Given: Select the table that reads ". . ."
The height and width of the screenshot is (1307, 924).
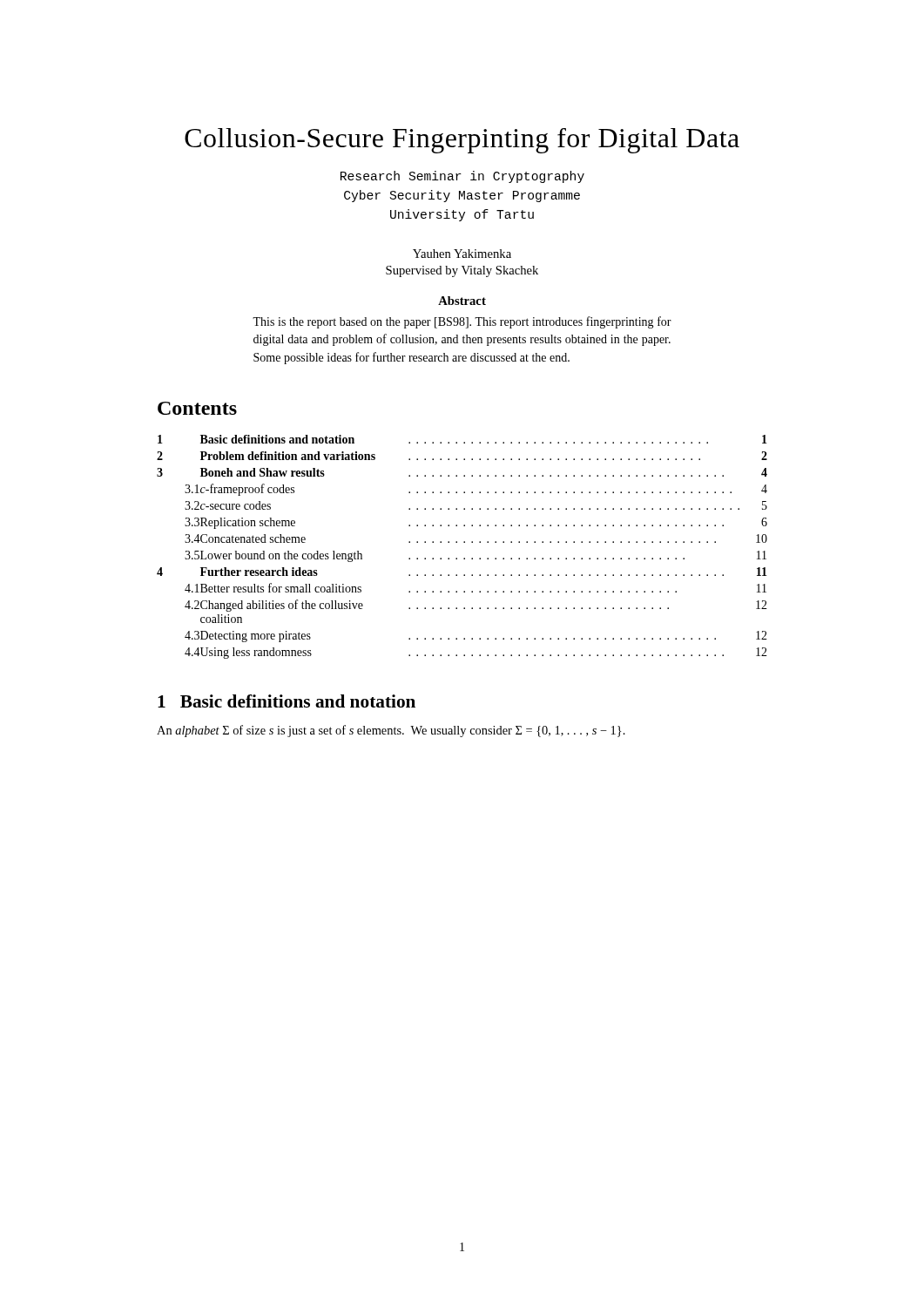Looking at the screenshot, I should pos(462,547).
